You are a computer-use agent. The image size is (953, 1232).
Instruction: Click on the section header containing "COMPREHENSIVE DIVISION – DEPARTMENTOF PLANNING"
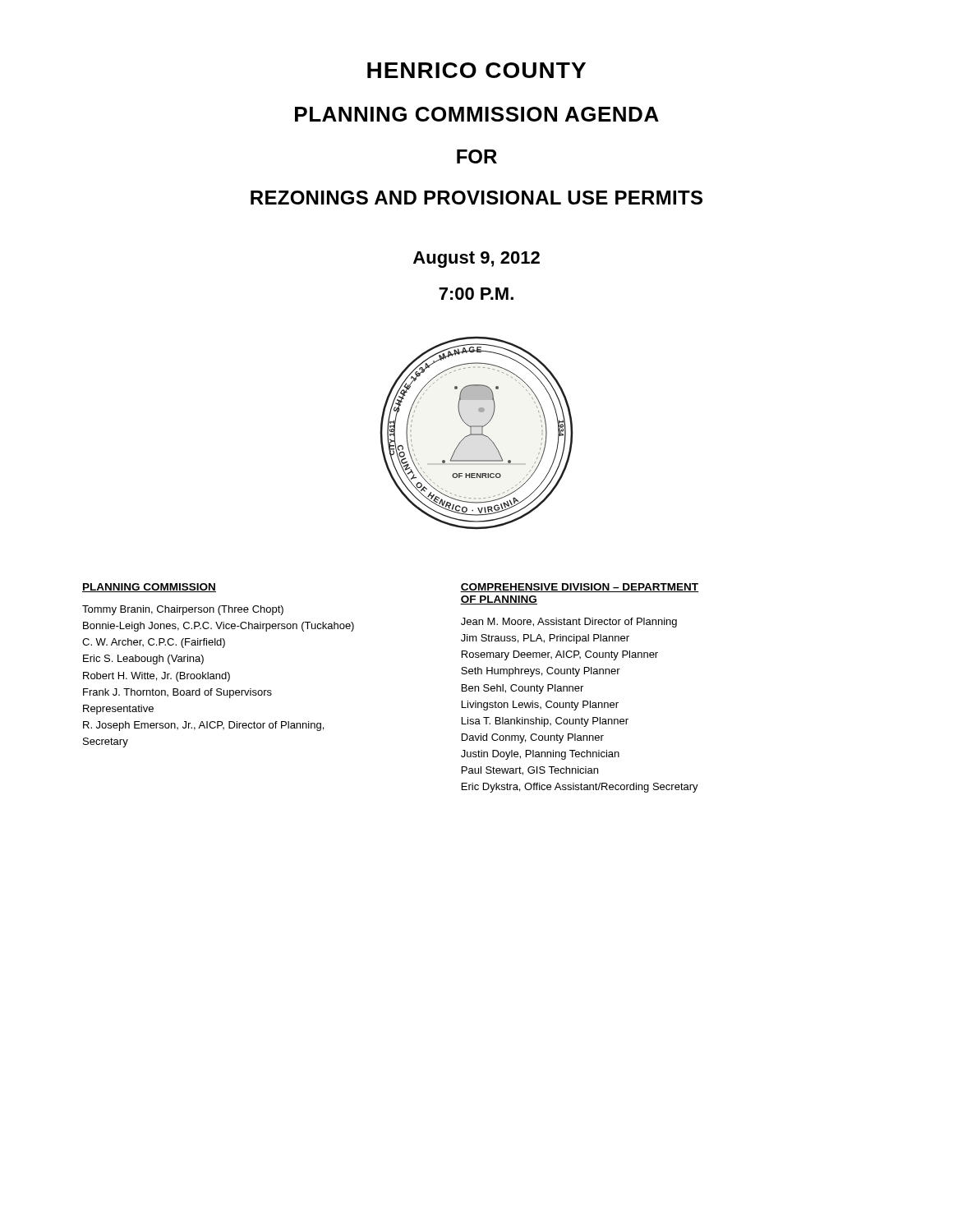(580, 593)
